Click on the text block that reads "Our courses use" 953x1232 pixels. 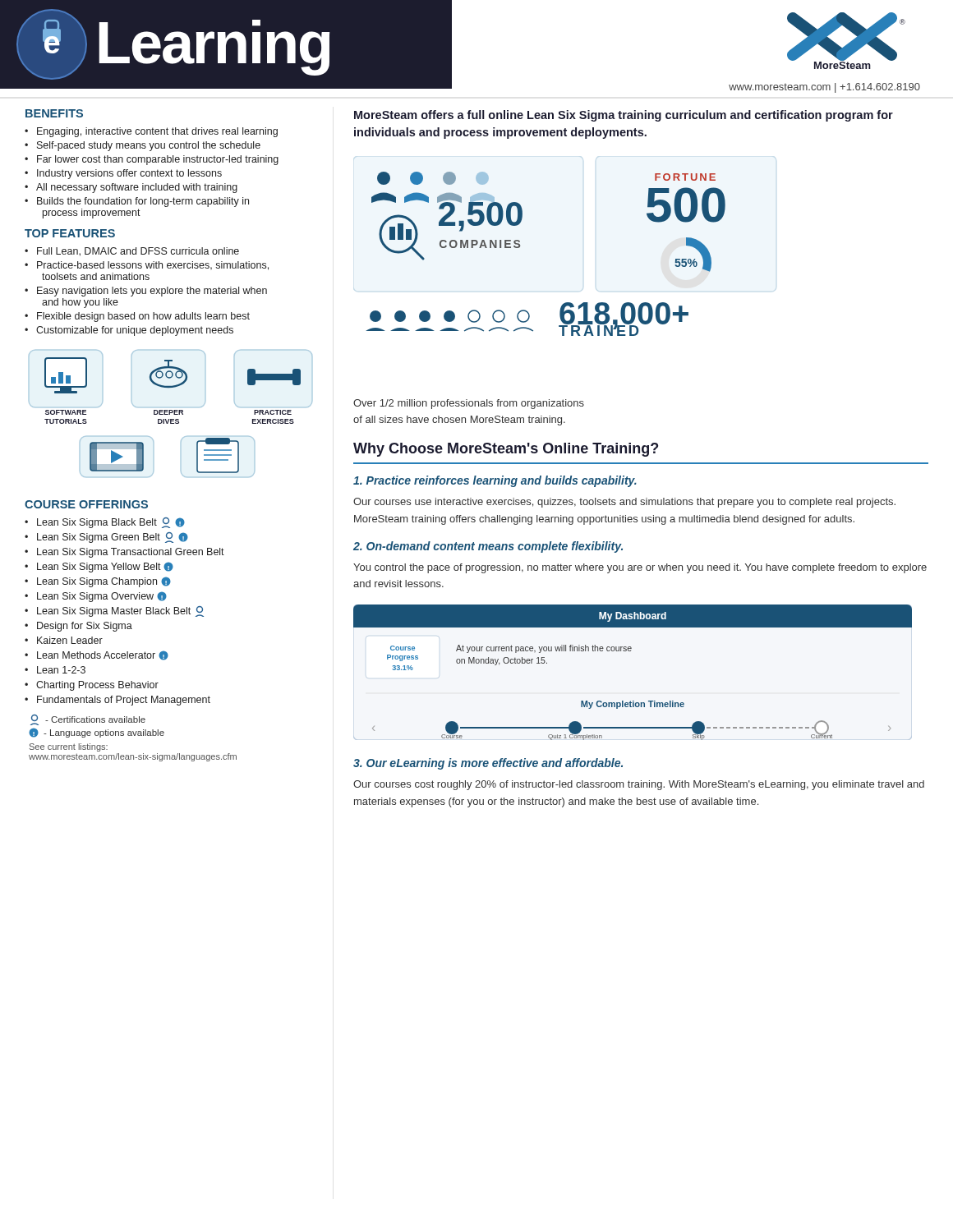tap(625, 510)
